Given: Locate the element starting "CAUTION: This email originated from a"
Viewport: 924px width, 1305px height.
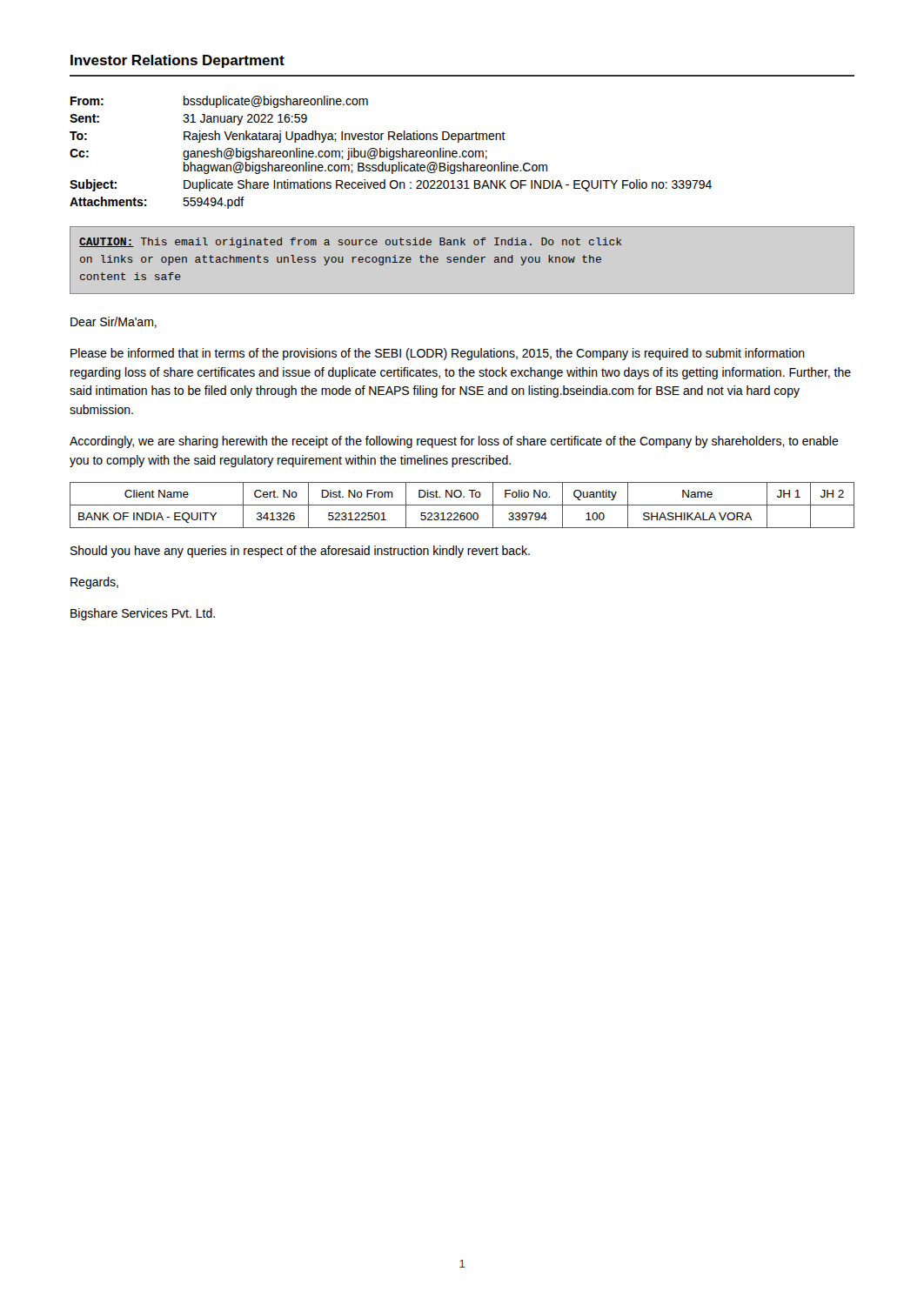Looking at the screenshot, I should [x=351, y=260].
